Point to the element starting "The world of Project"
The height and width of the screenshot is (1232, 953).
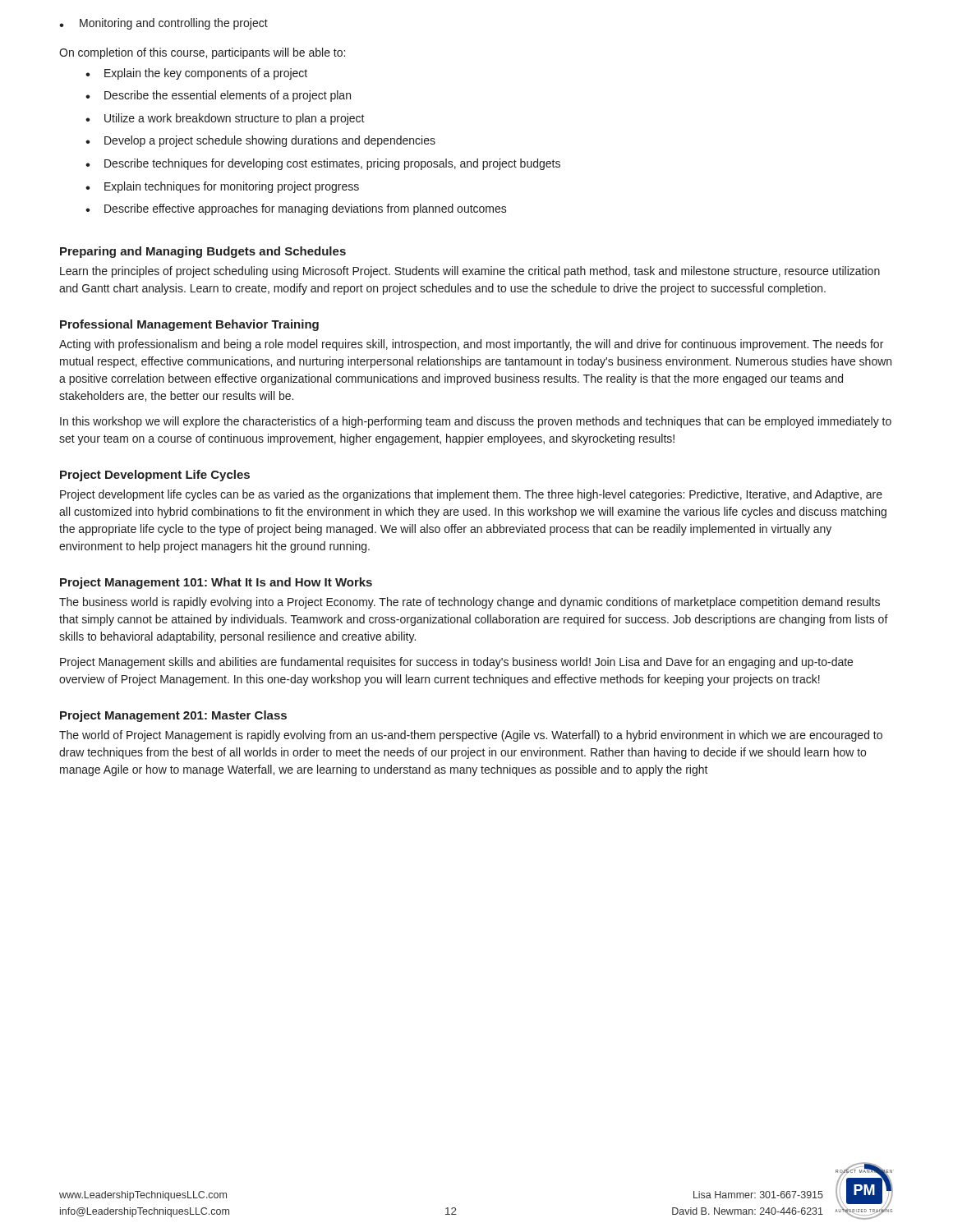[x=471, y=752]
